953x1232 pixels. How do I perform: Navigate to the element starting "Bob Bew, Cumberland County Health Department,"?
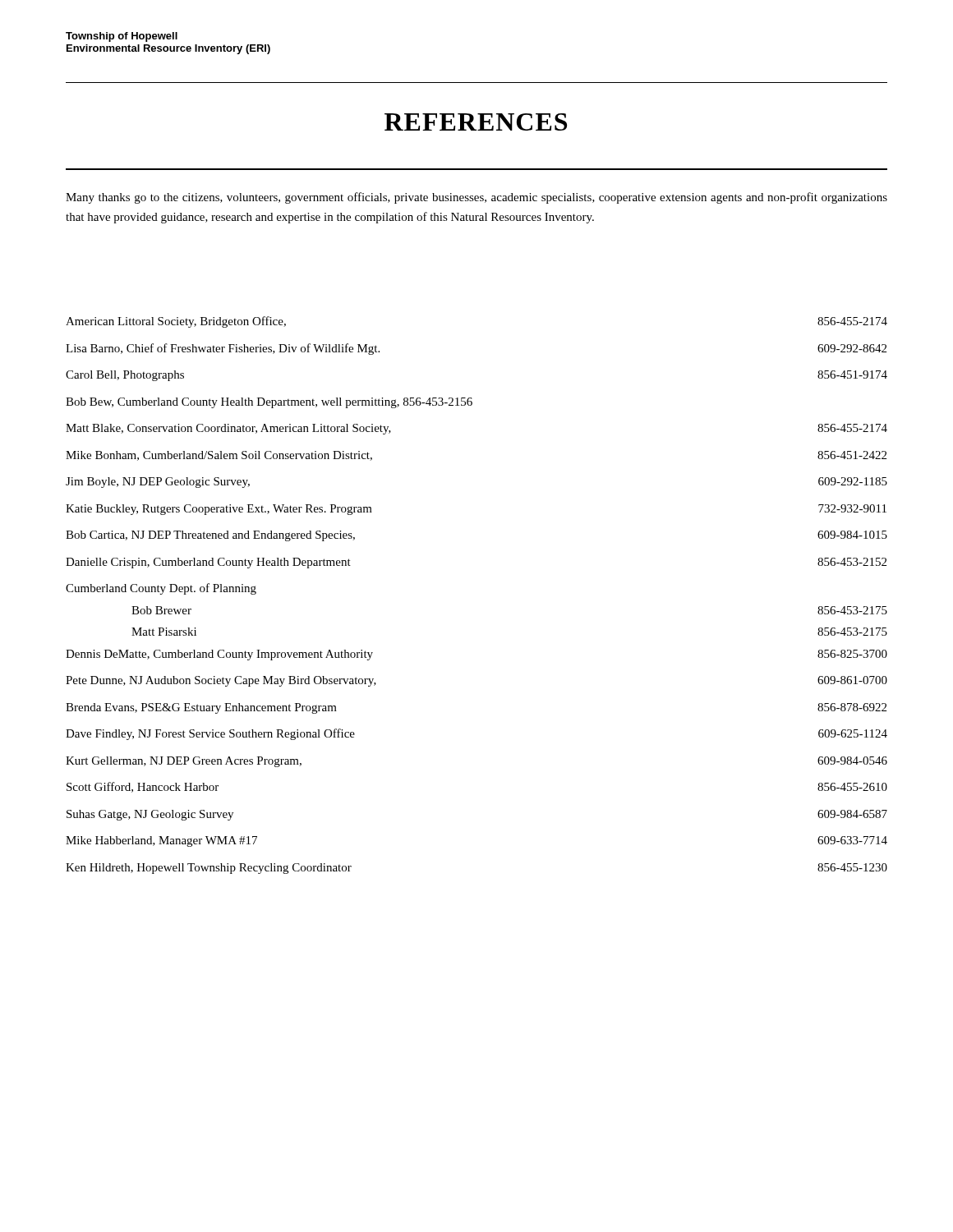point(269,401)
